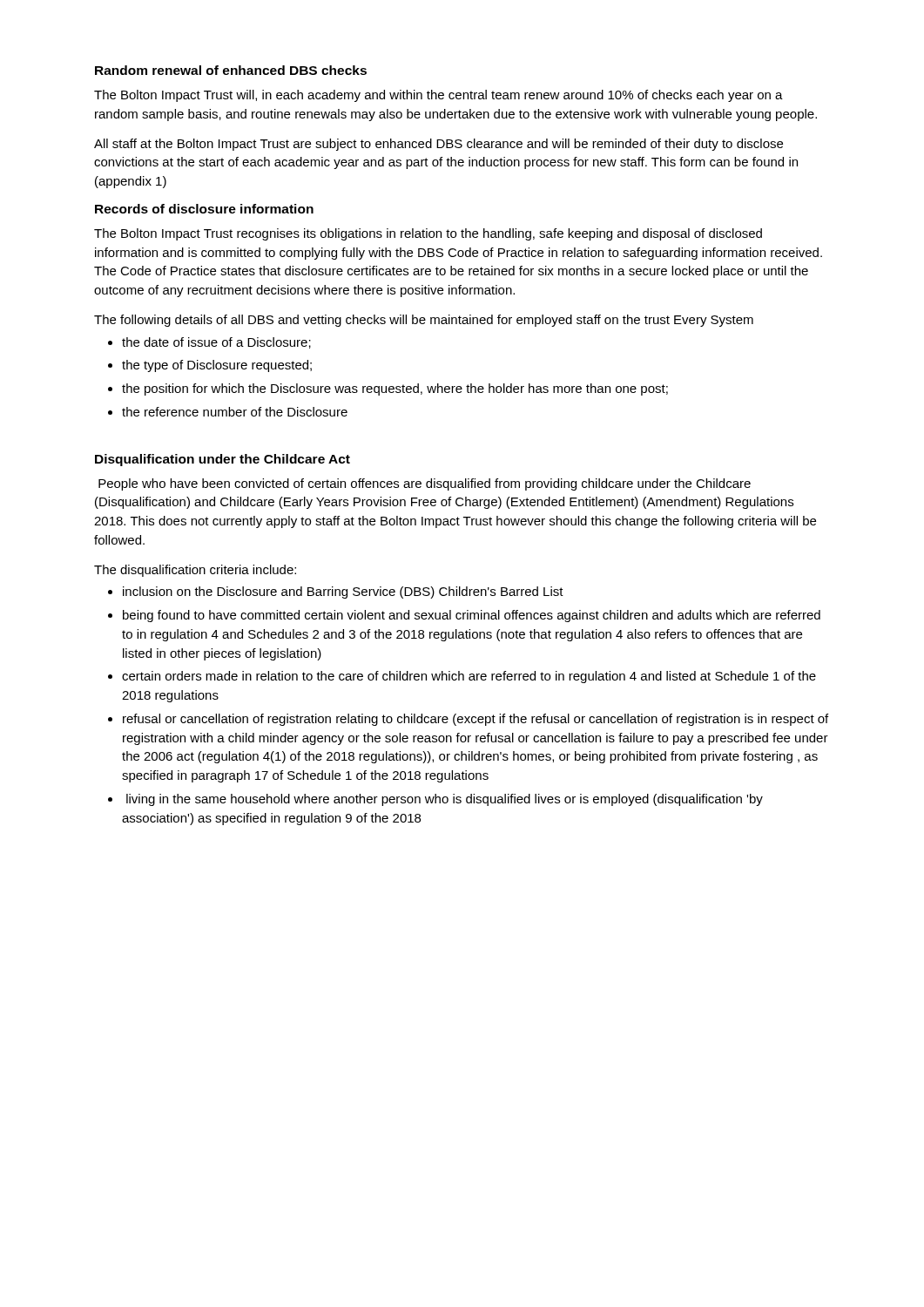
Task: Locate the block starting "living in the same household"
Action: (x=442, y=808)
